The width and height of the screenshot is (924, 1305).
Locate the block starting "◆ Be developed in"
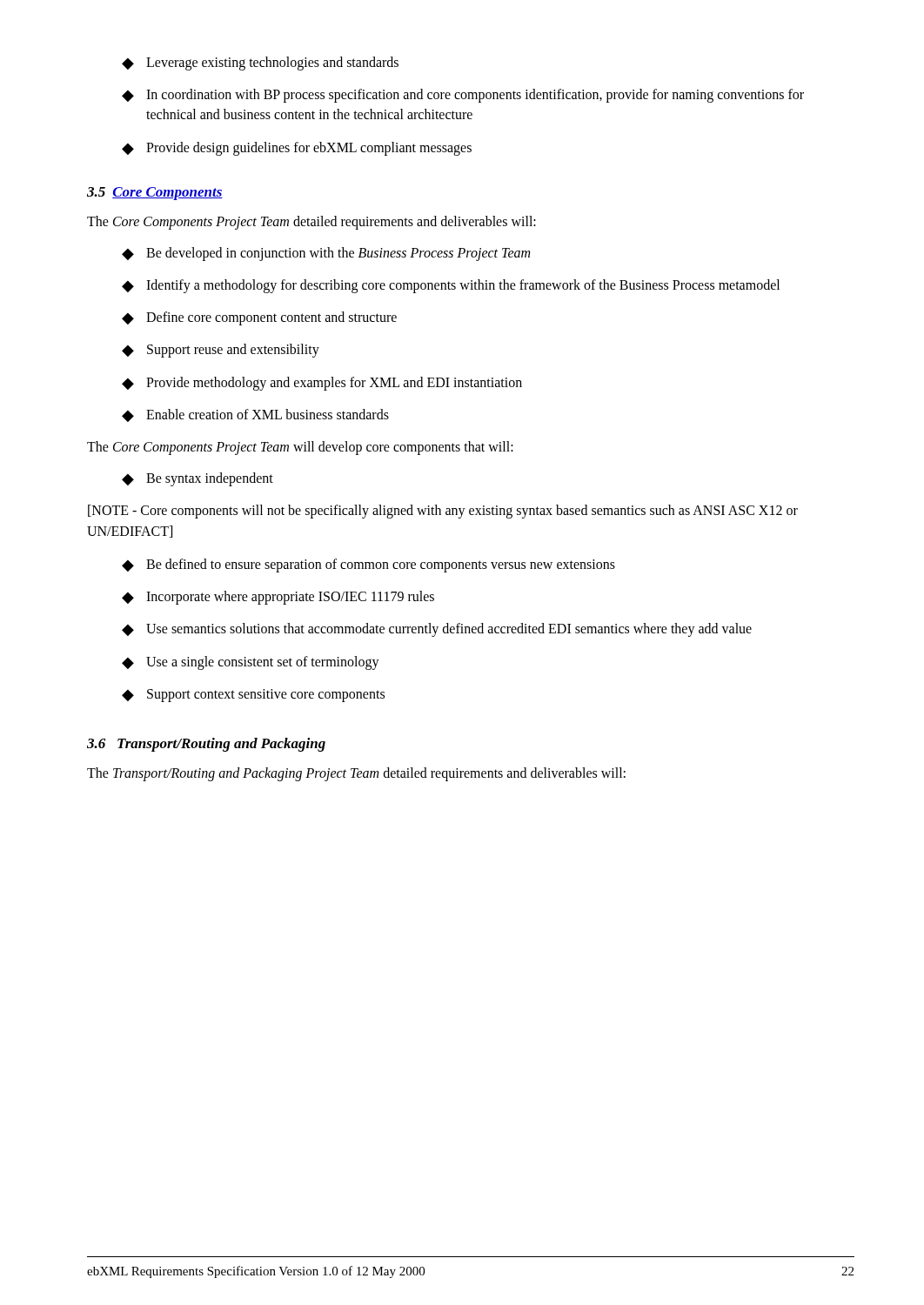(x=488, y=253)
